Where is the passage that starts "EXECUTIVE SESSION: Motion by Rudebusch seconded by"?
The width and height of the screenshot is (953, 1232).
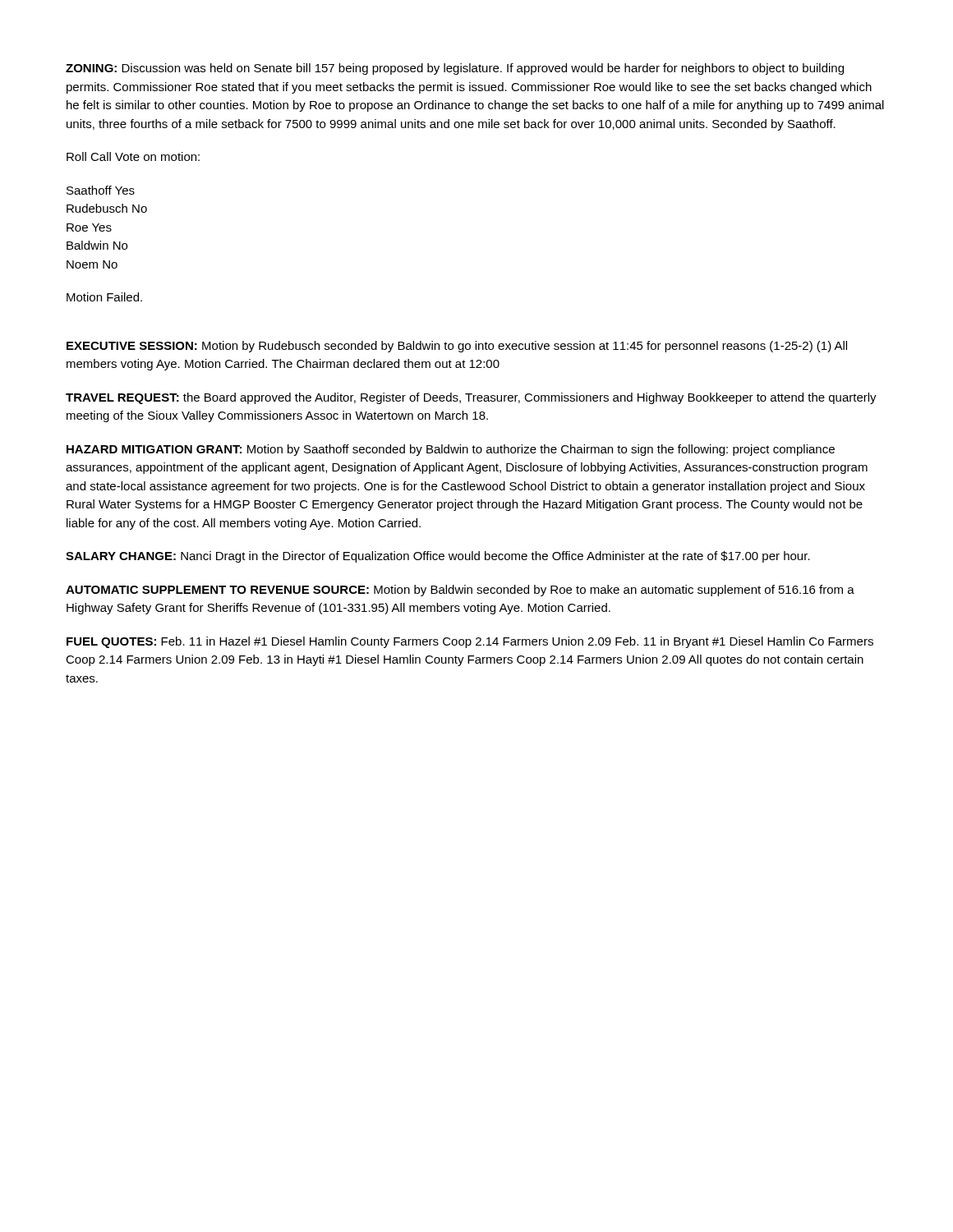(457, 354)
